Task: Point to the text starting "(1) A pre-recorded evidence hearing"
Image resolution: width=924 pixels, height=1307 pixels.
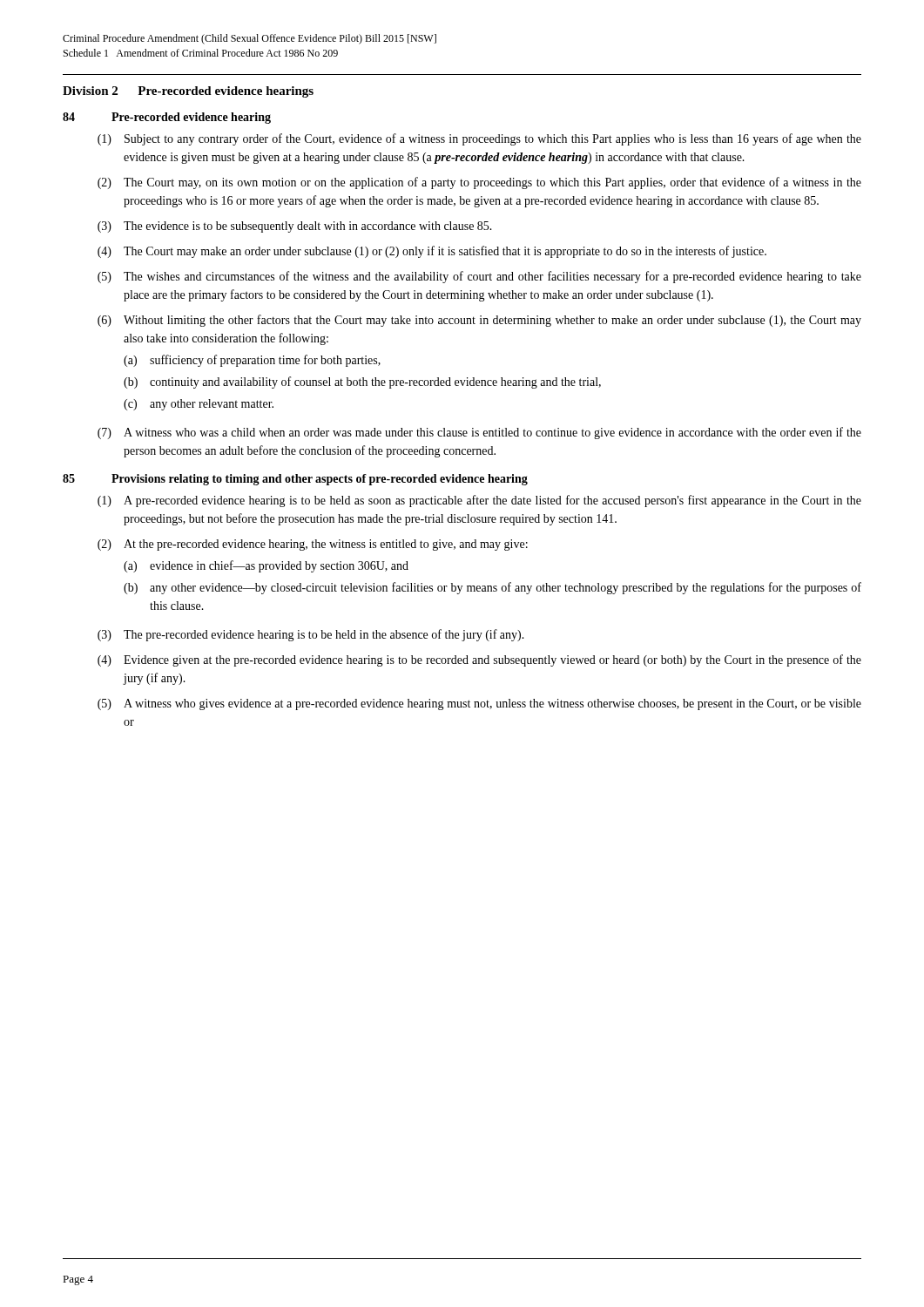Action: tap(462, 510)
